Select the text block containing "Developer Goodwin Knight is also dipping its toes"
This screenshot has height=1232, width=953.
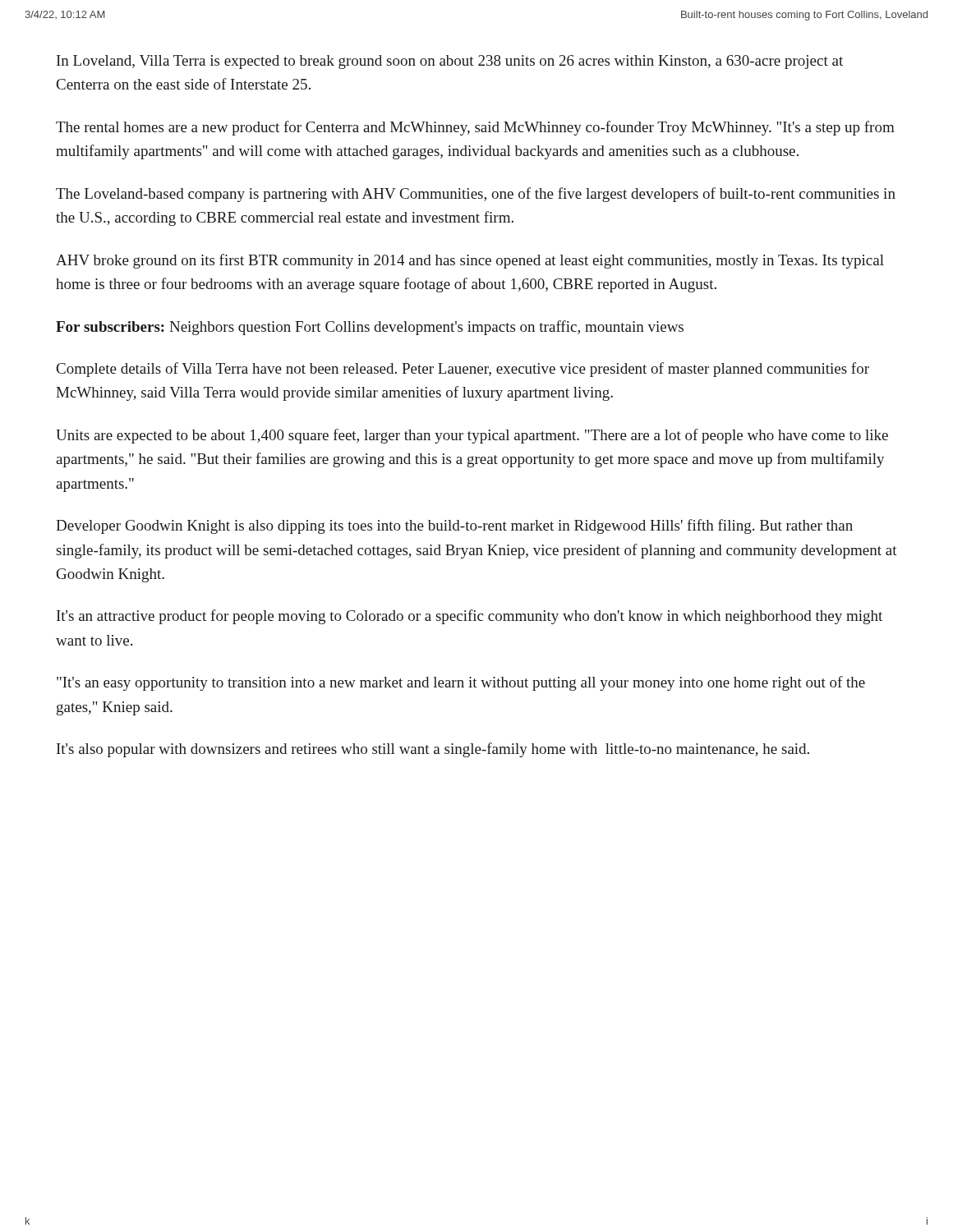pyautogui.click(x=476, y=550)
